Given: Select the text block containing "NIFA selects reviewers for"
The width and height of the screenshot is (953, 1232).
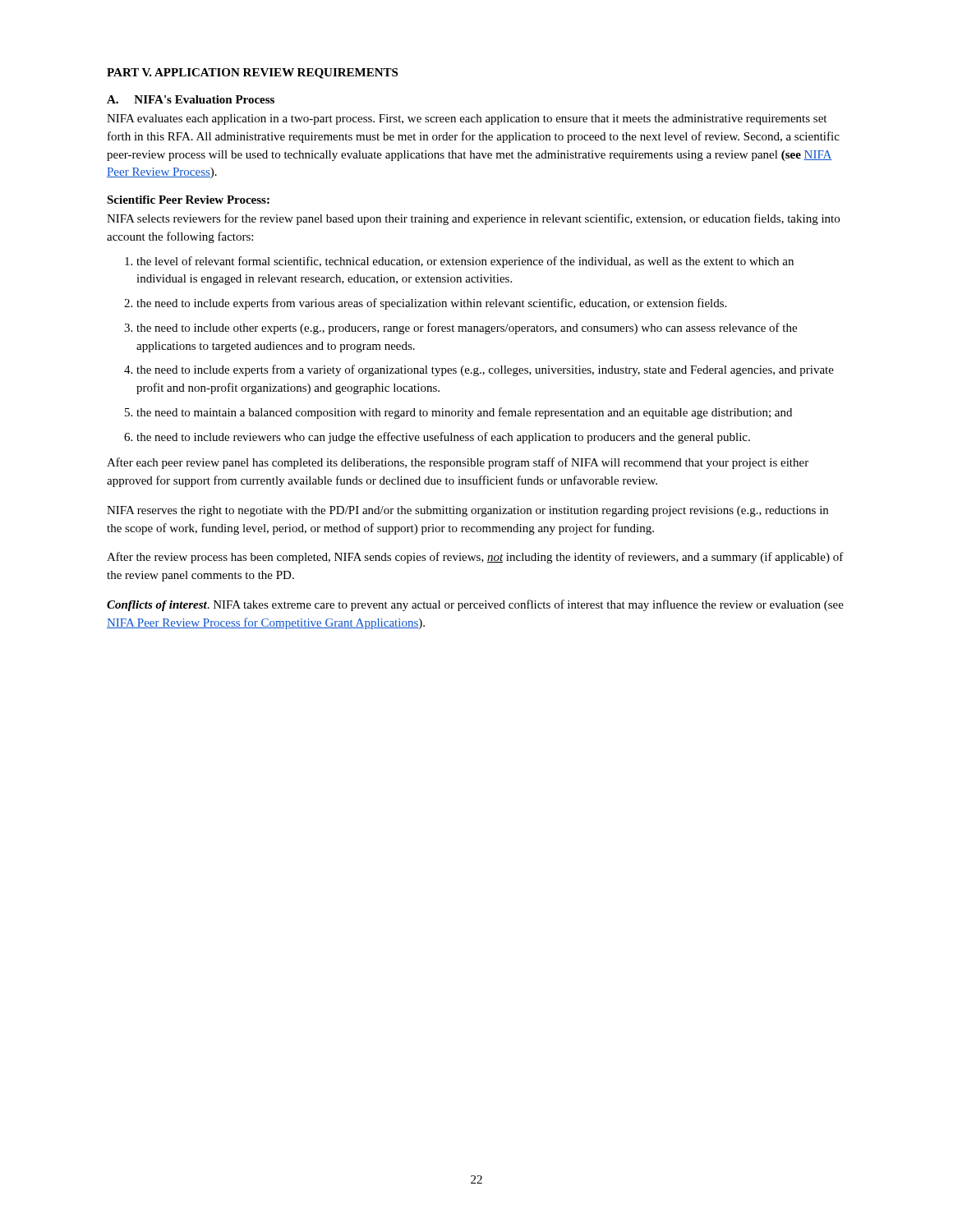Looking at the screenshot, I should [474, 227].
